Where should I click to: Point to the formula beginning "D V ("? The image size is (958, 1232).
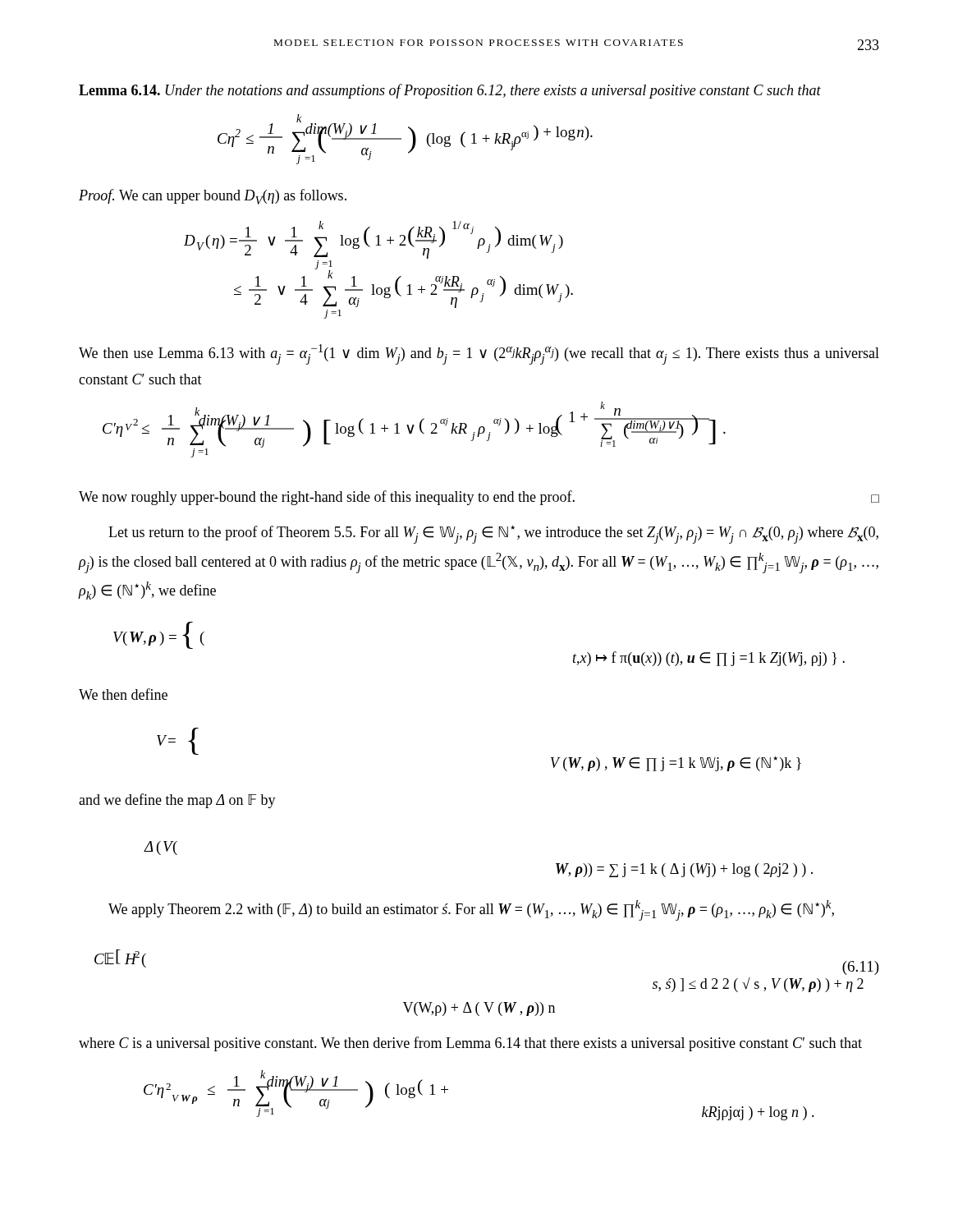point(479,269)
